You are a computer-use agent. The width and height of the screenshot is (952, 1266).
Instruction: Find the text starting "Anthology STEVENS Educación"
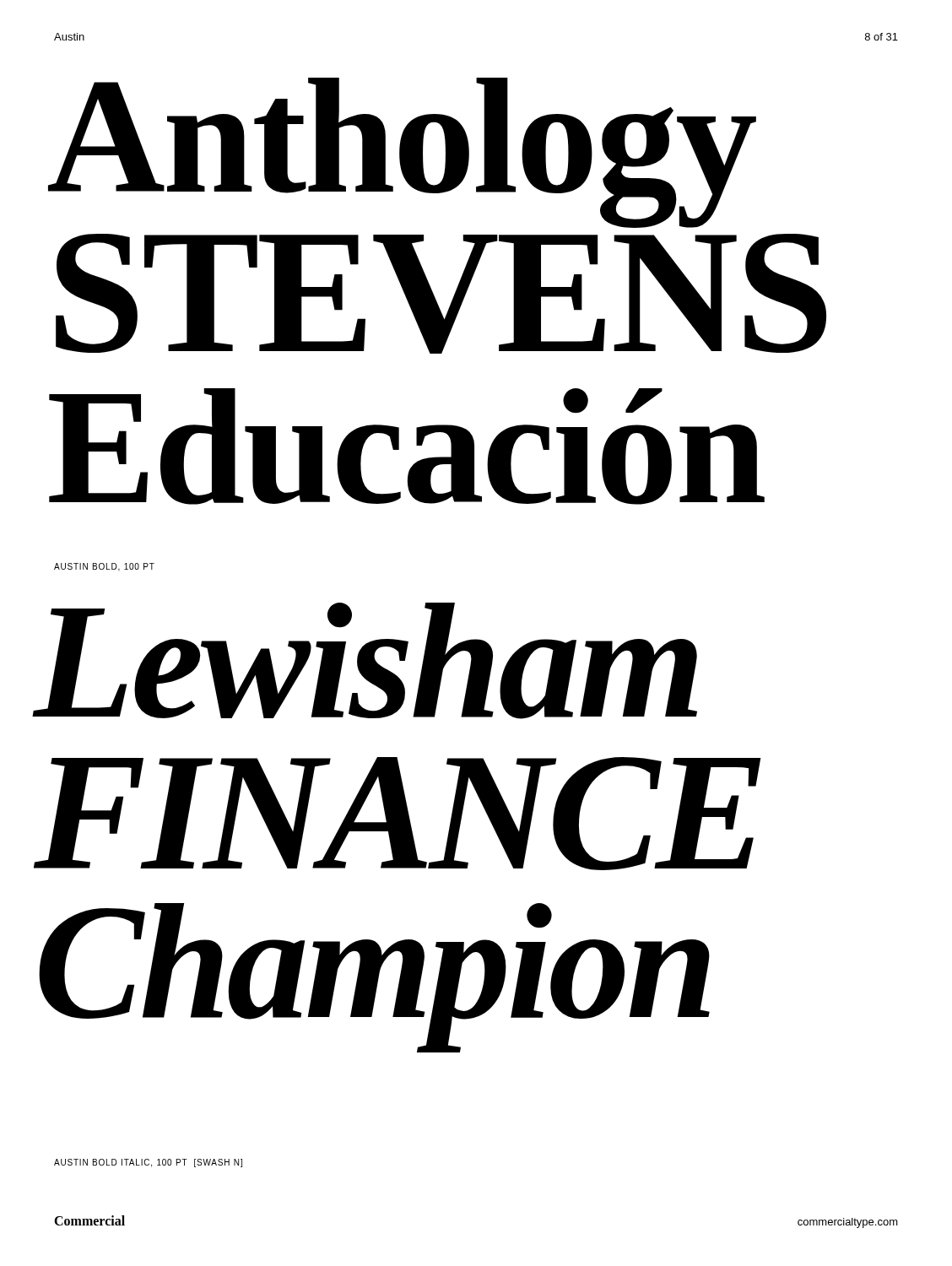476,292
